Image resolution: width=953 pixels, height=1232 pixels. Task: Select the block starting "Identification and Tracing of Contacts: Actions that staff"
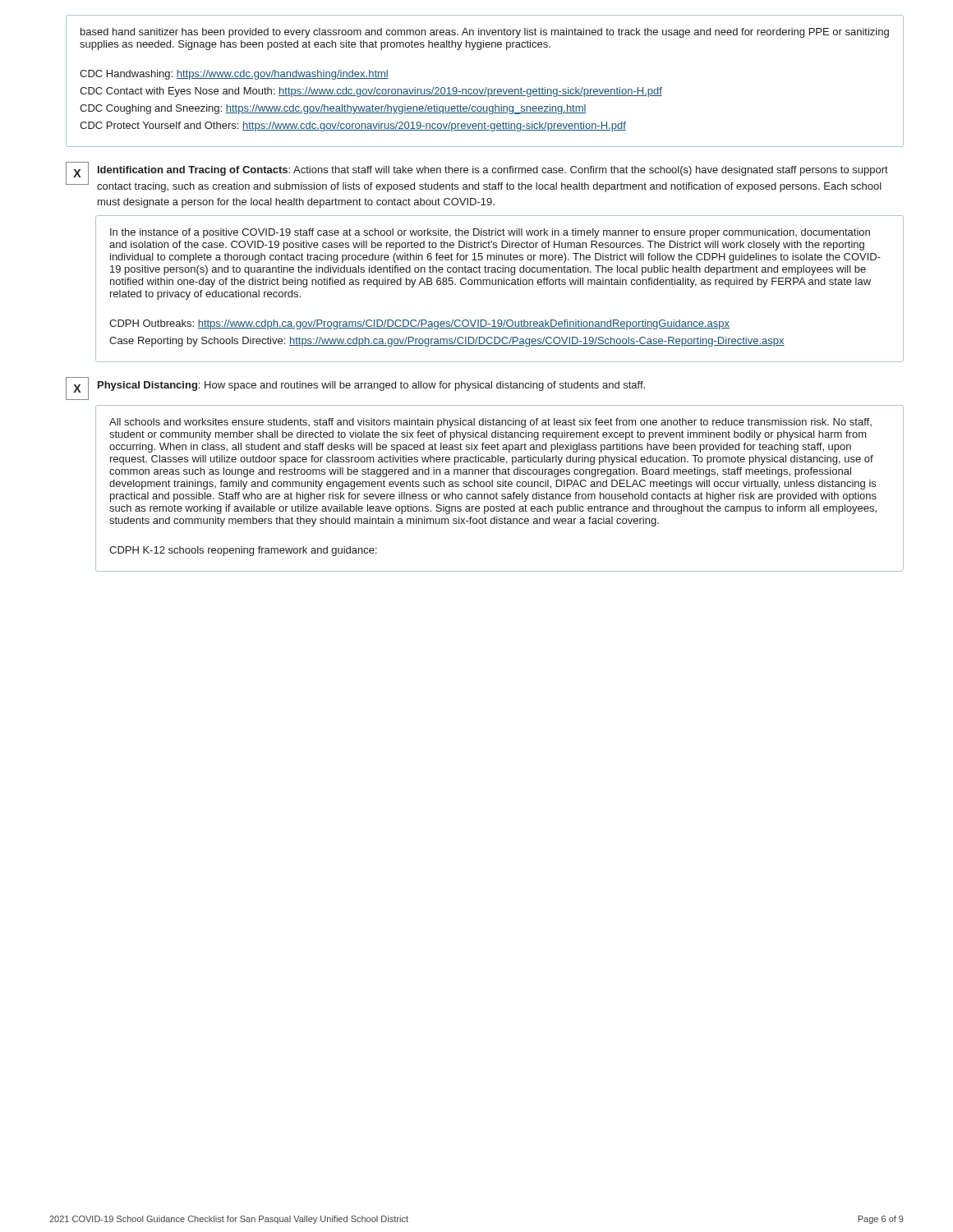click(492, 186)
